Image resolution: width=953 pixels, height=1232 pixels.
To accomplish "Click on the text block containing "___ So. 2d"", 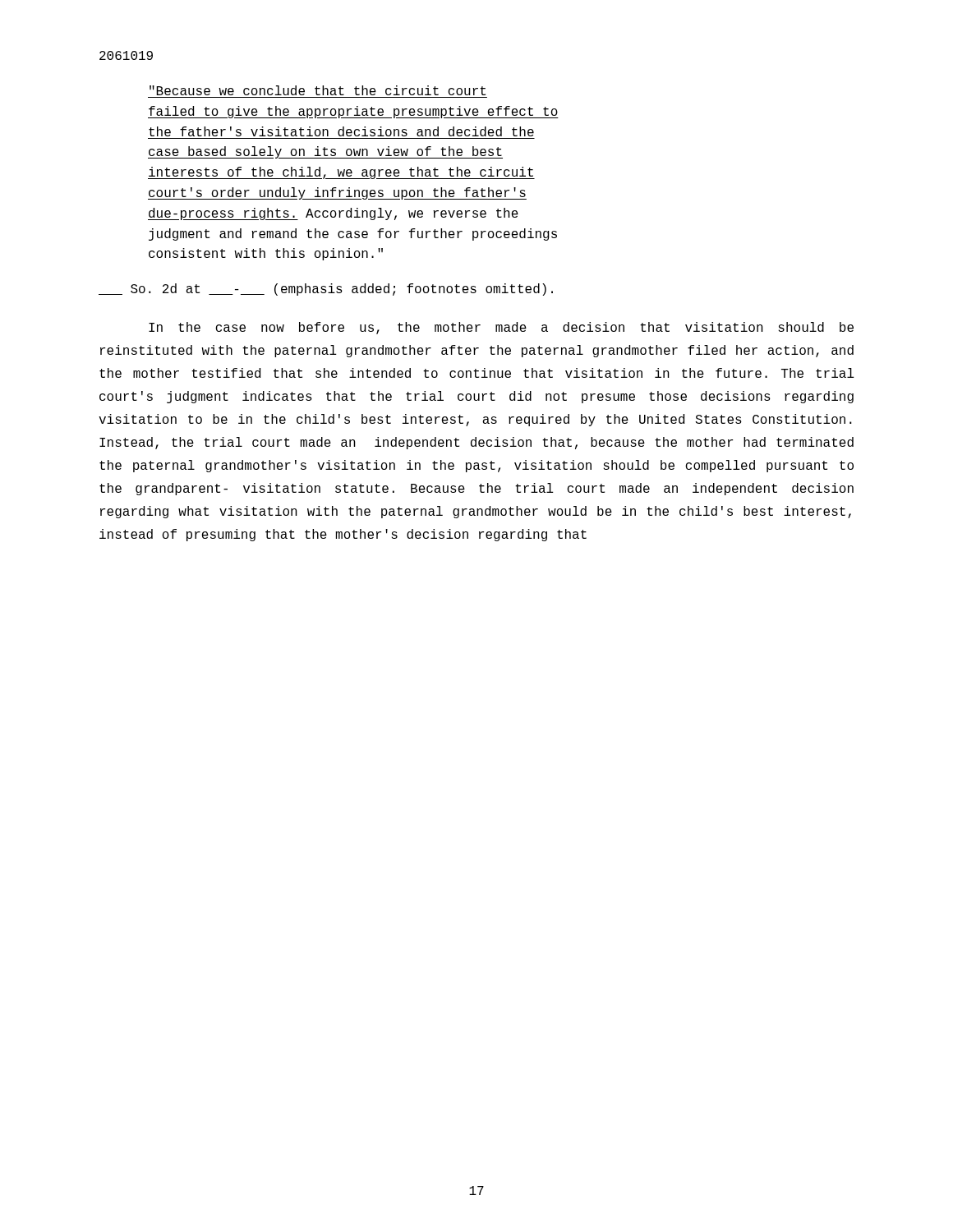I will pyautogui.click(x=327, y=290).
